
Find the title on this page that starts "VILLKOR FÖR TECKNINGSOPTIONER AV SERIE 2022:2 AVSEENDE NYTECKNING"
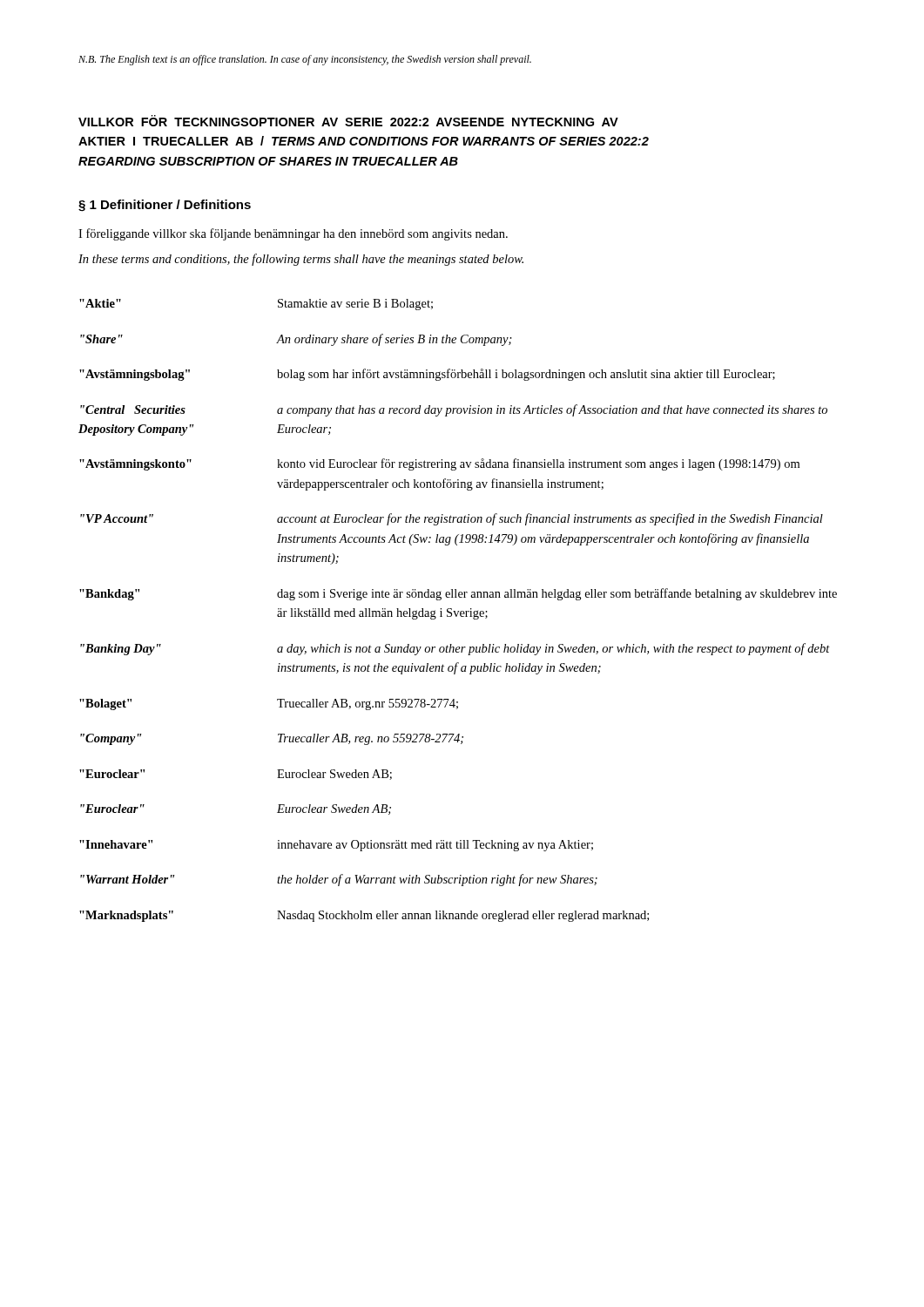tap(363, 141)
